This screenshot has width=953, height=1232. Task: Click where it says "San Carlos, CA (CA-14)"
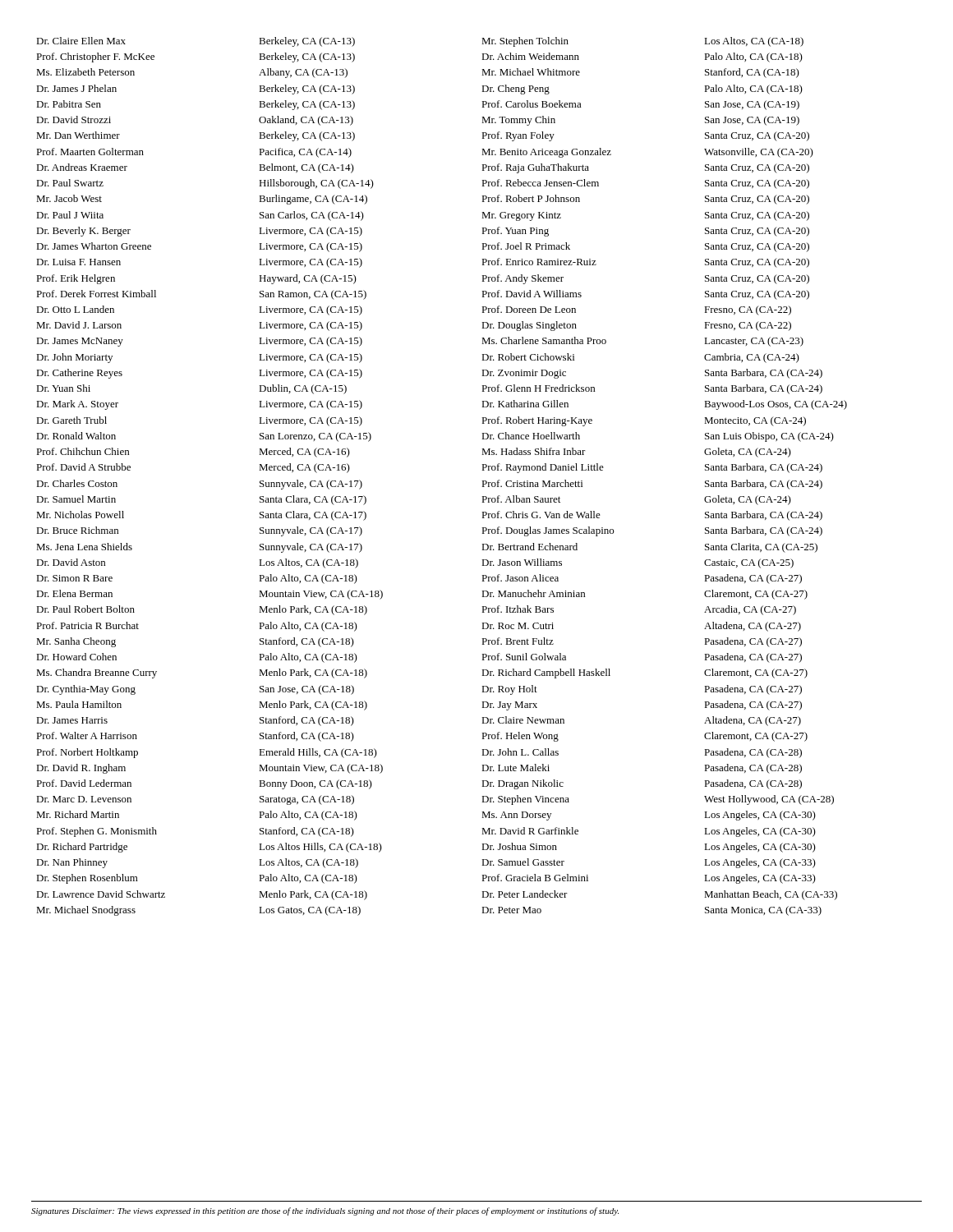click(365, 214)
